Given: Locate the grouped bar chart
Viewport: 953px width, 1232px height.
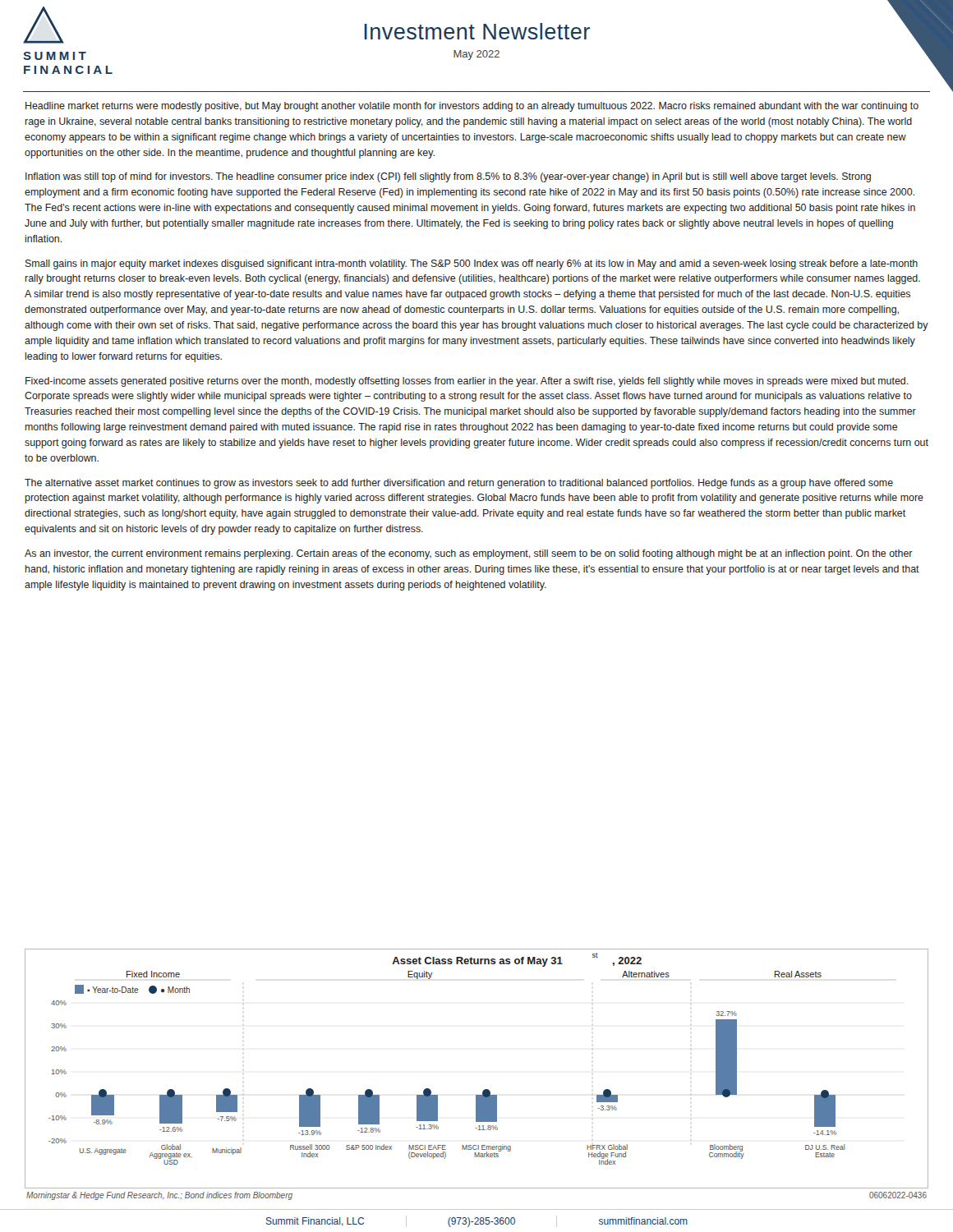Looking at the screenshot, I should click(476, 1069).
